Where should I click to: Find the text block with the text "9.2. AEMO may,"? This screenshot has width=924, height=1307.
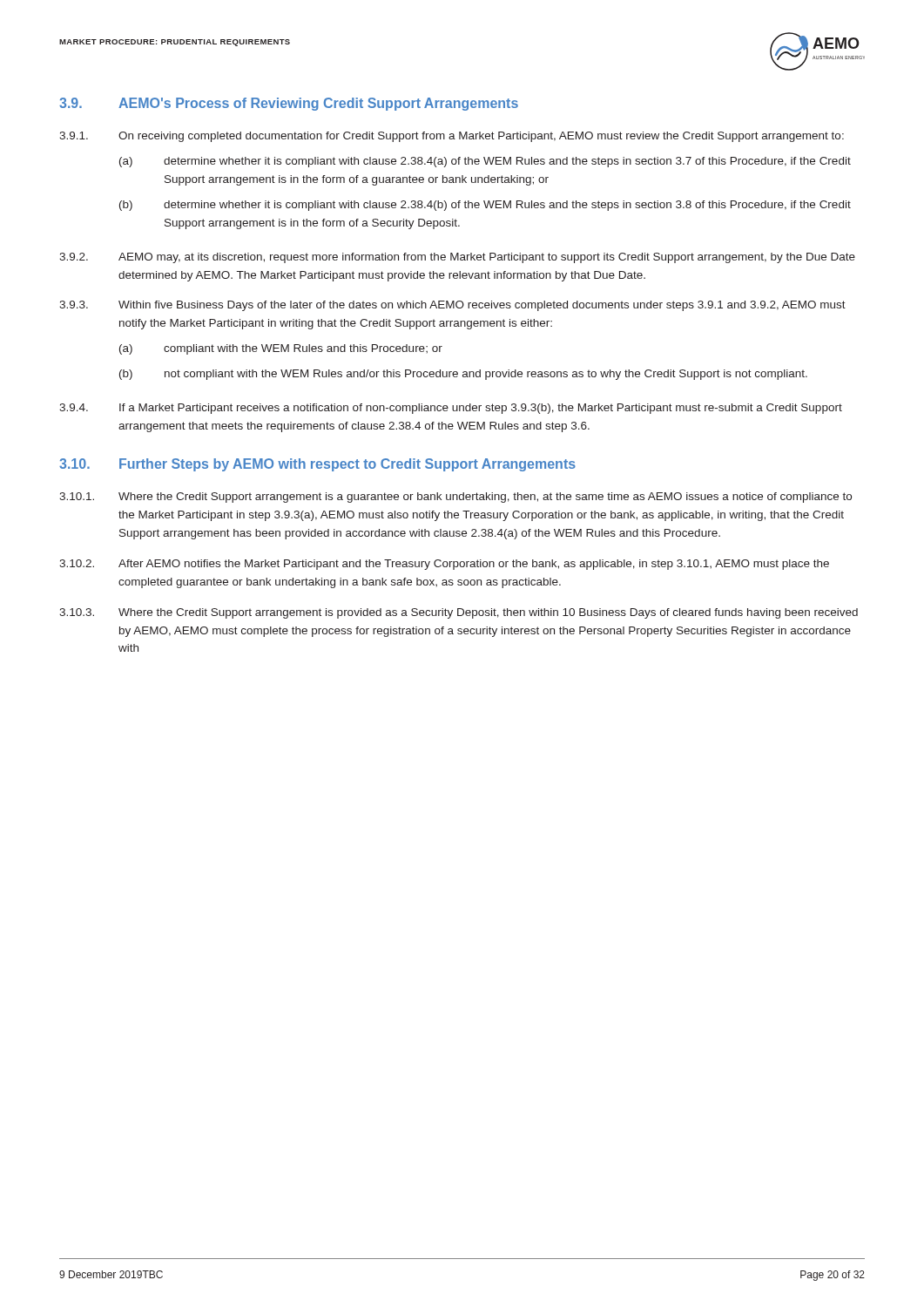coord(462,266)
